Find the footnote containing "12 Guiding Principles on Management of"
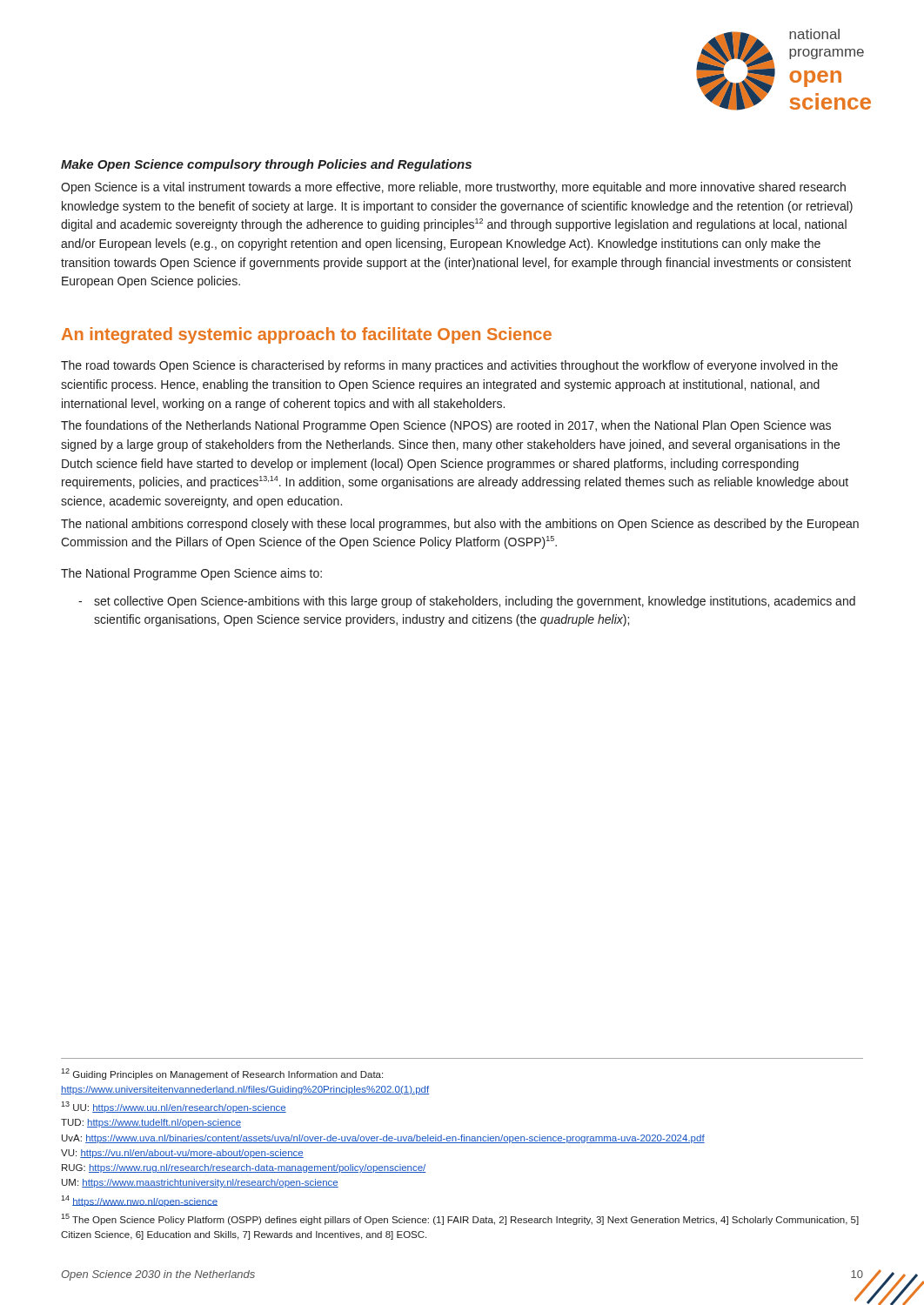The image size is (924, 1305). pyautogui.click(x=245, y=1081)
